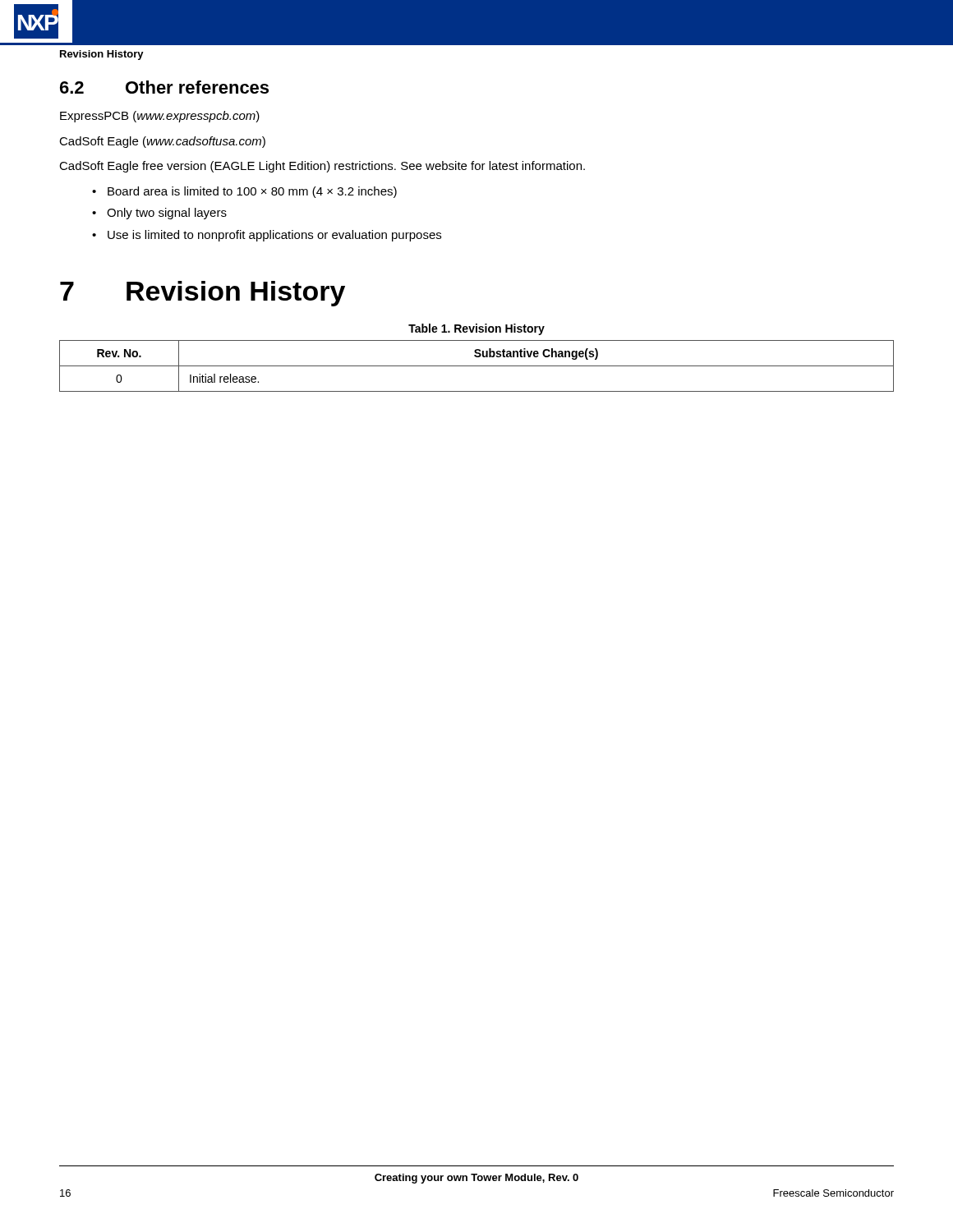Find the table that mentions "Substantive Change(s)"
The height and width of the screenshot is (1232, 953).
[476, 366]
